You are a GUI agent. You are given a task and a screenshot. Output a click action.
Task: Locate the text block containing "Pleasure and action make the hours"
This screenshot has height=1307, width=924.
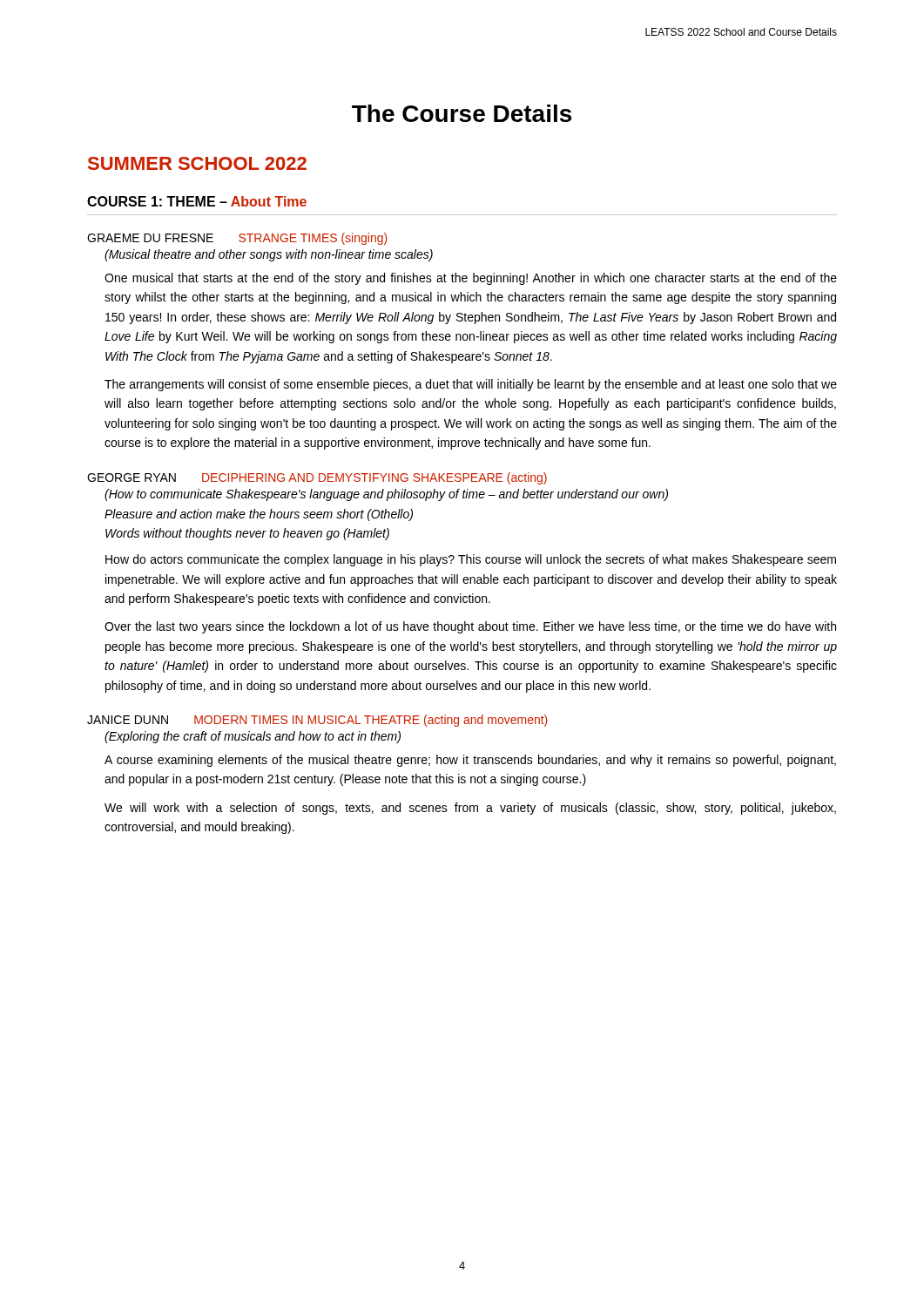259,523
